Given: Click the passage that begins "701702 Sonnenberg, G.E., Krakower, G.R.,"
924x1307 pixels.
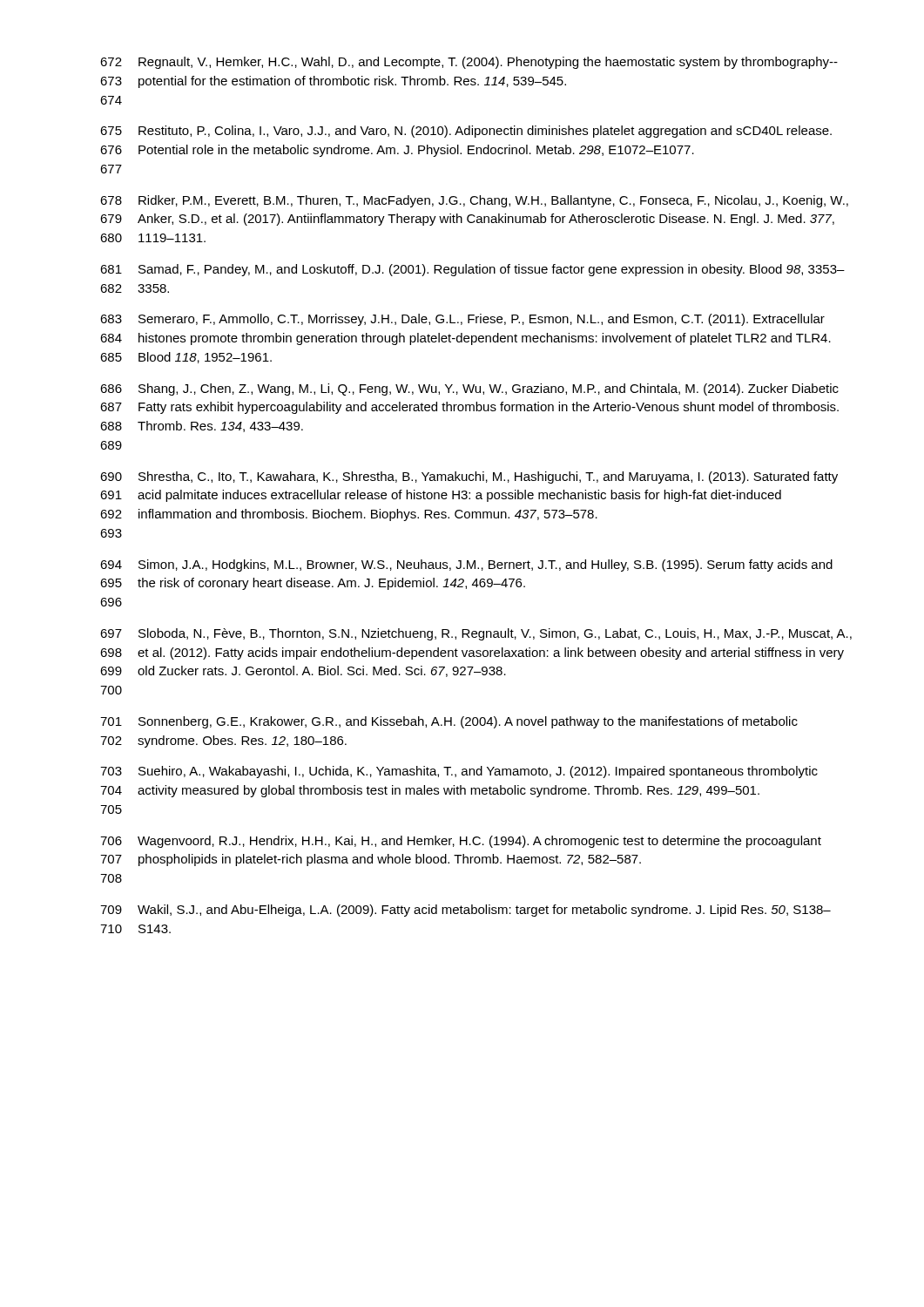Looking at the screenshot, I should click(462, 731).
